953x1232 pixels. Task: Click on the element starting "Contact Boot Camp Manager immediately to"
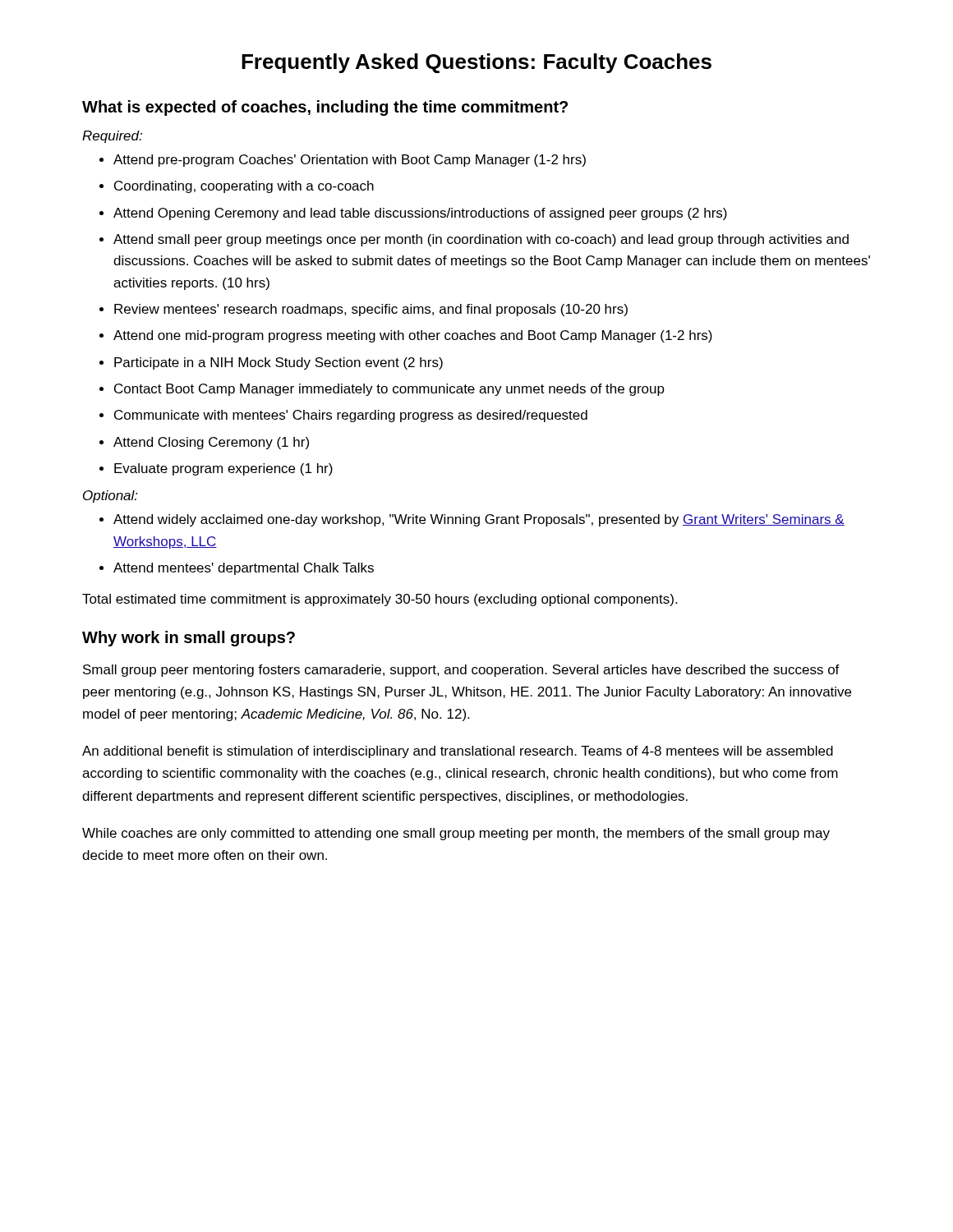(x=492, y=390)
